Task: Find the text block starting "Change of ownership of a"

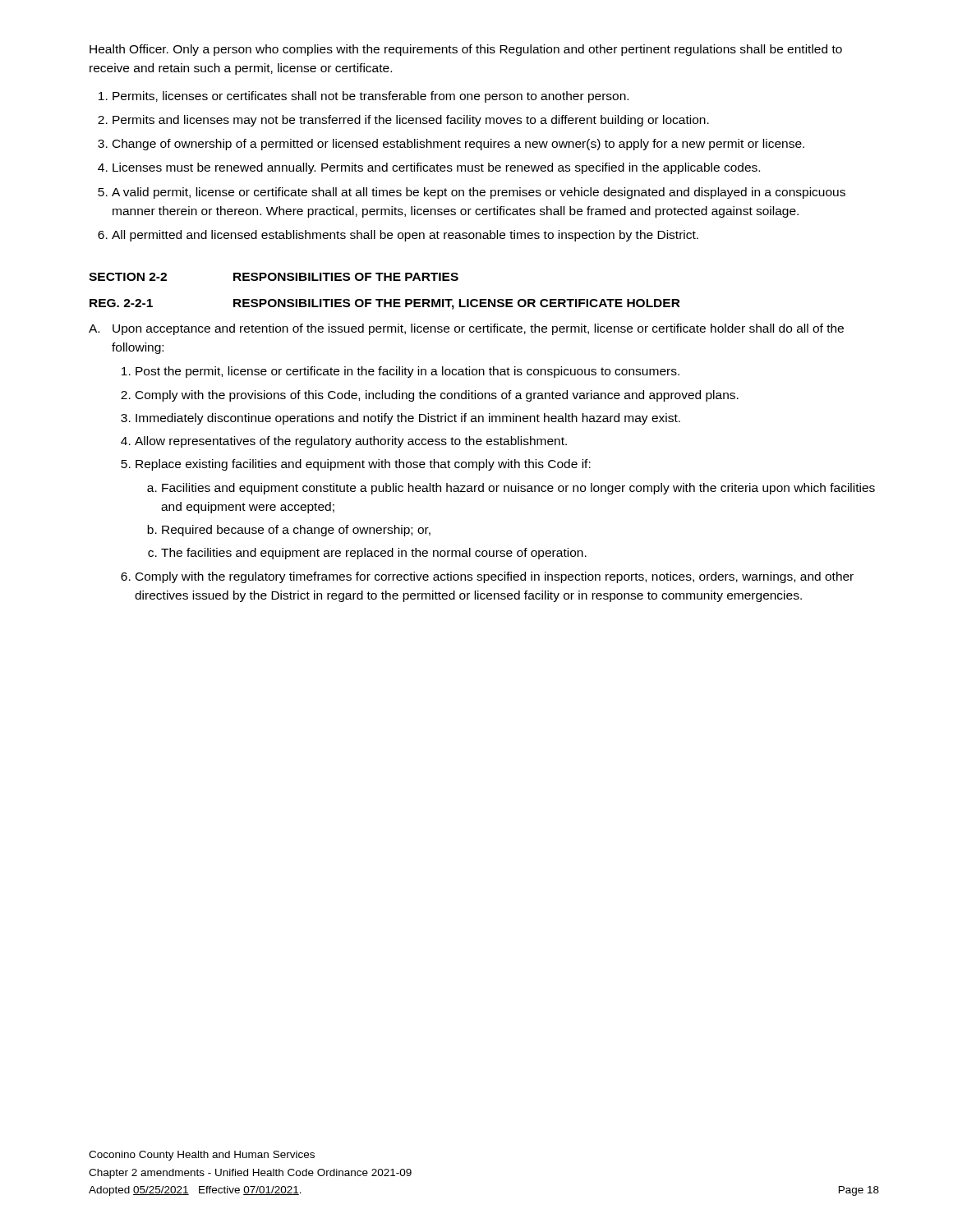Action: (459, 143)
